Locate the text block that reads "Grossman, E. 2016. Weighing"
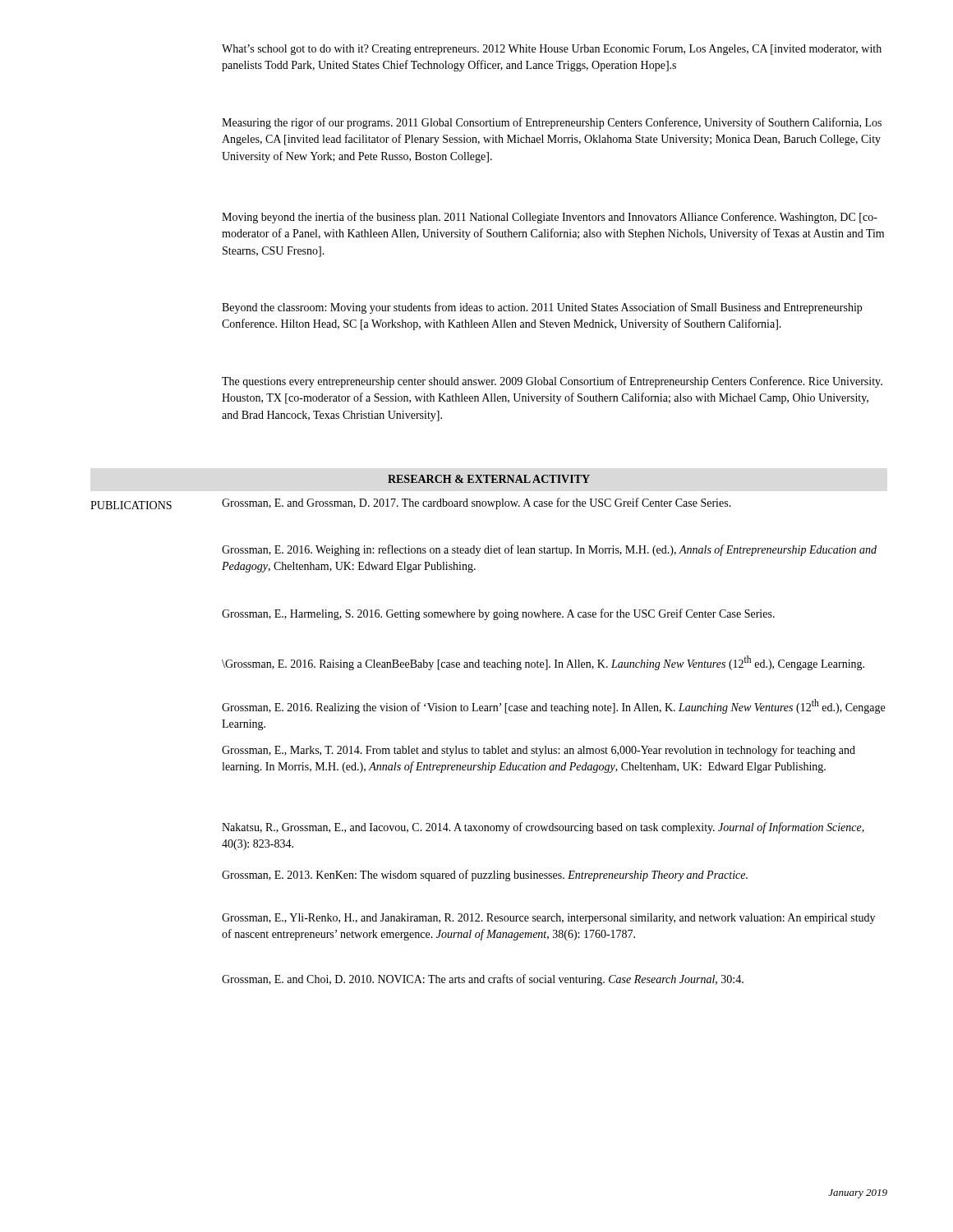 (x=555, y=559)
